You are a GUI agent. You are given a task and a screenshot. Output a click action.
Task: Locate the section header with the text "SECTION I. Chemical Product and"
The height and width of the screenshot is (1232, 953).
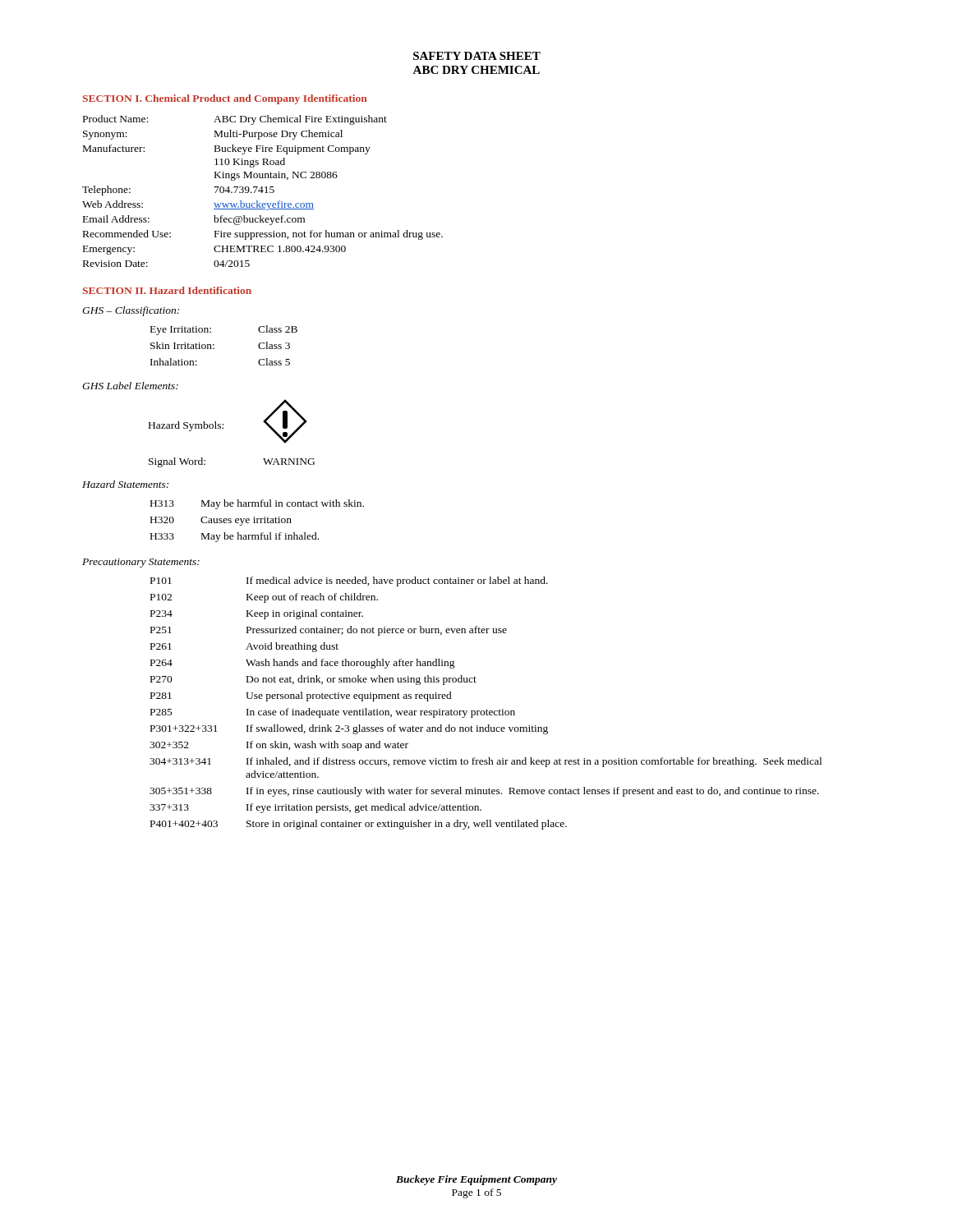point(225,98)
